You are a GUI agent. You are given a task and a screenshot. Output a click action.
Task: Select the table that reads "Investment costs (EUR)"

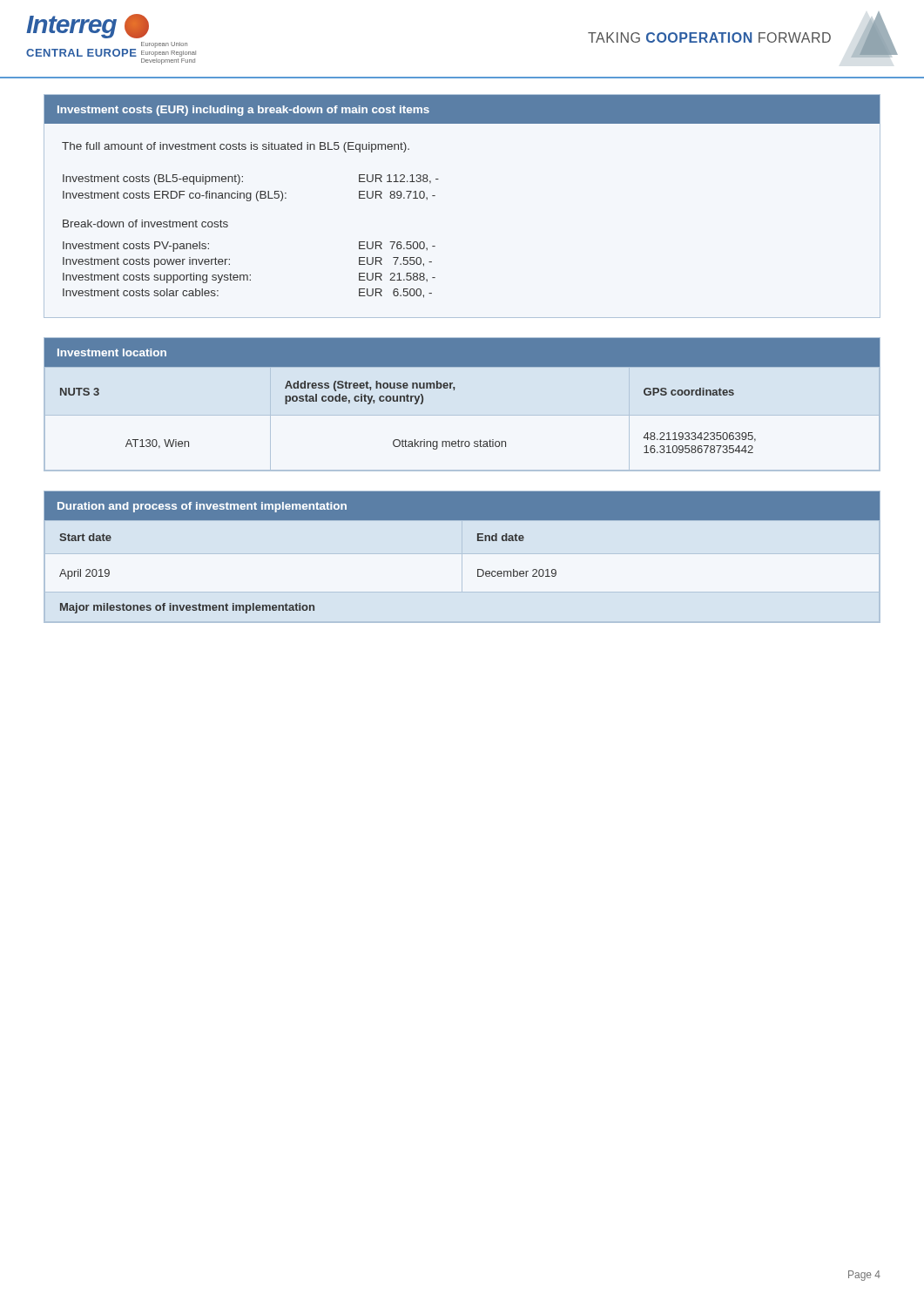pyautogui.click(x=462, y=206)
